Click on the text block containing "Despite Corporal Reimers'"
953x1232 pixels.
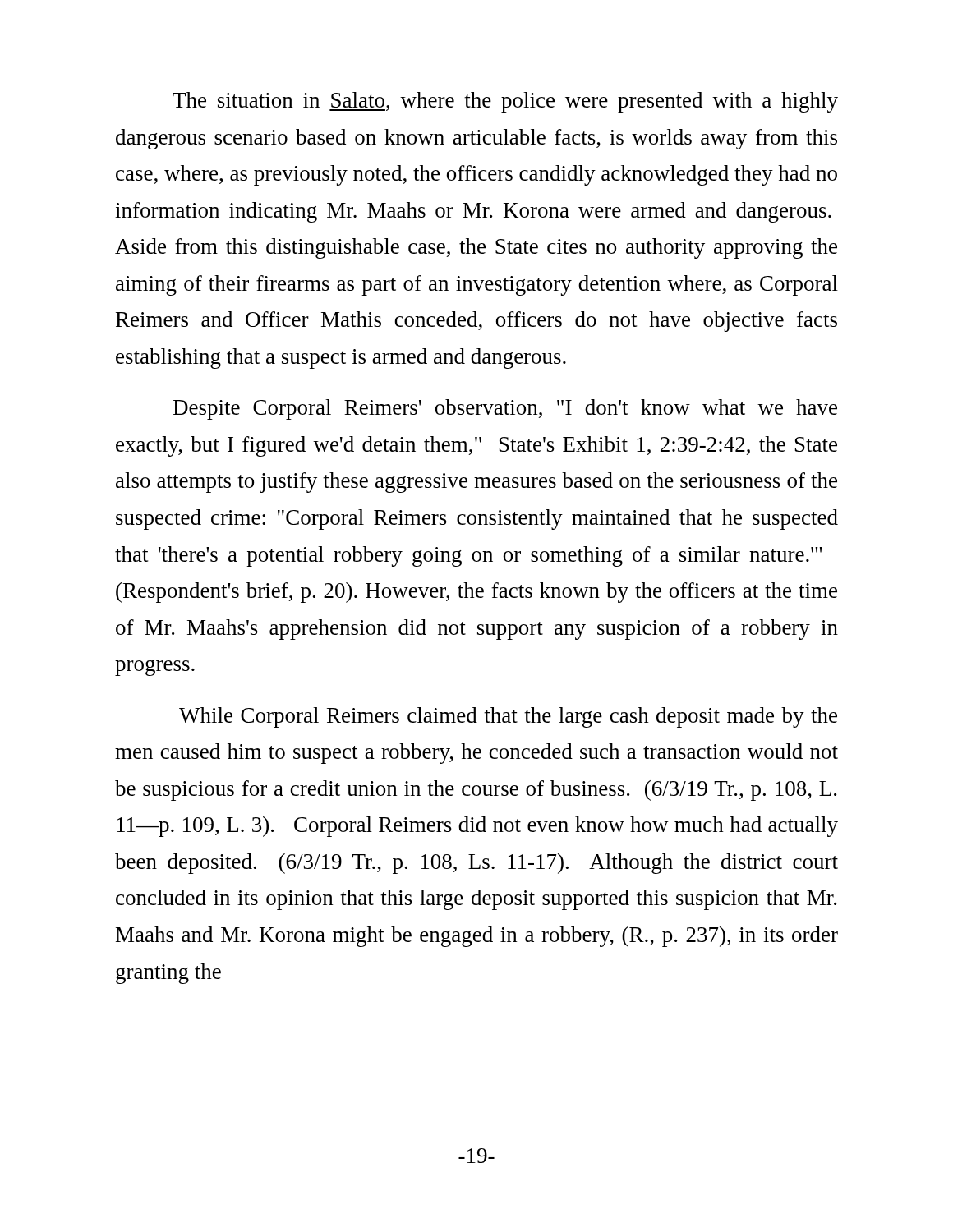(476, 536)
